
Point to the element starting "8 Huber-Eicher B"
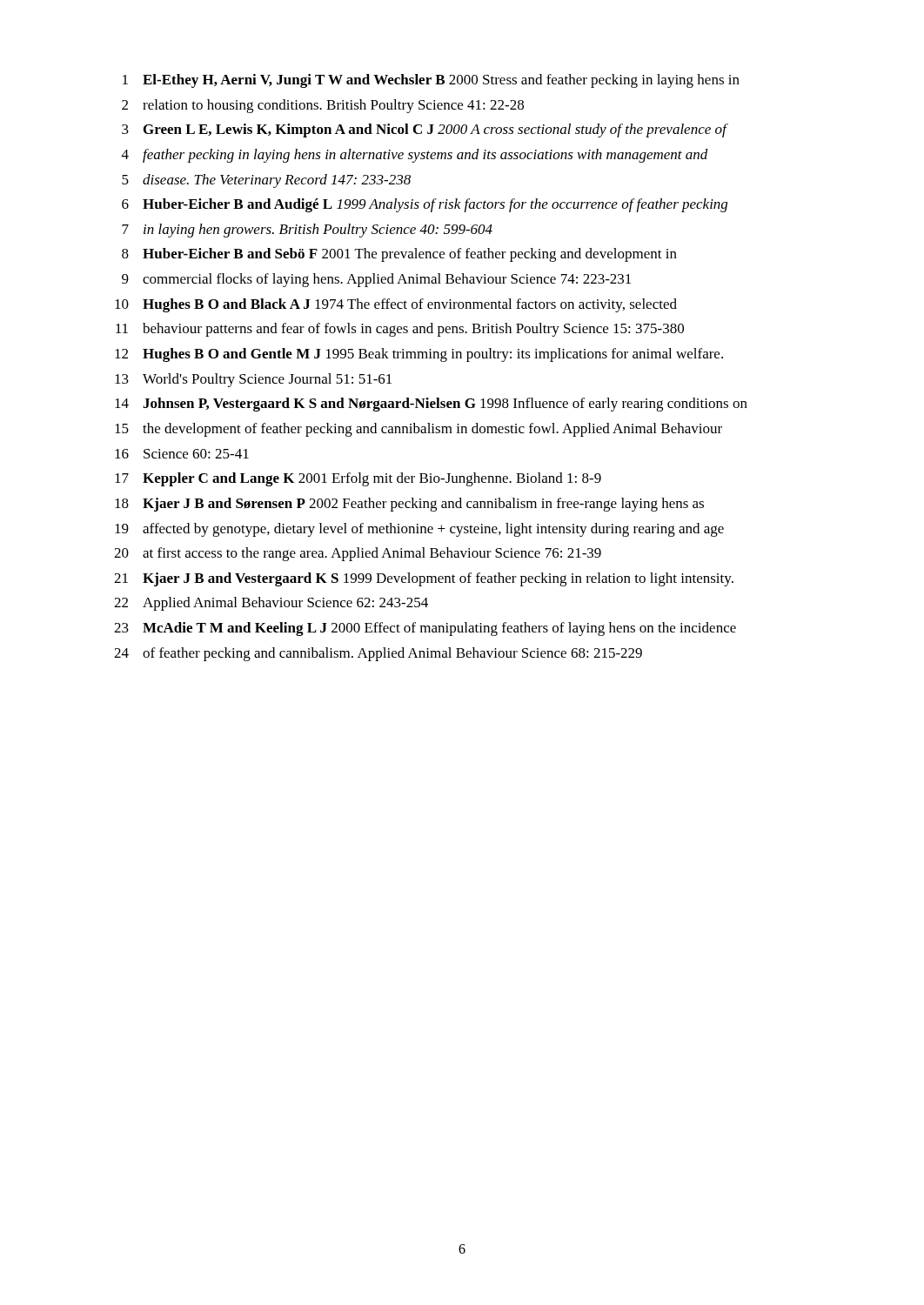tap(462, 255)
